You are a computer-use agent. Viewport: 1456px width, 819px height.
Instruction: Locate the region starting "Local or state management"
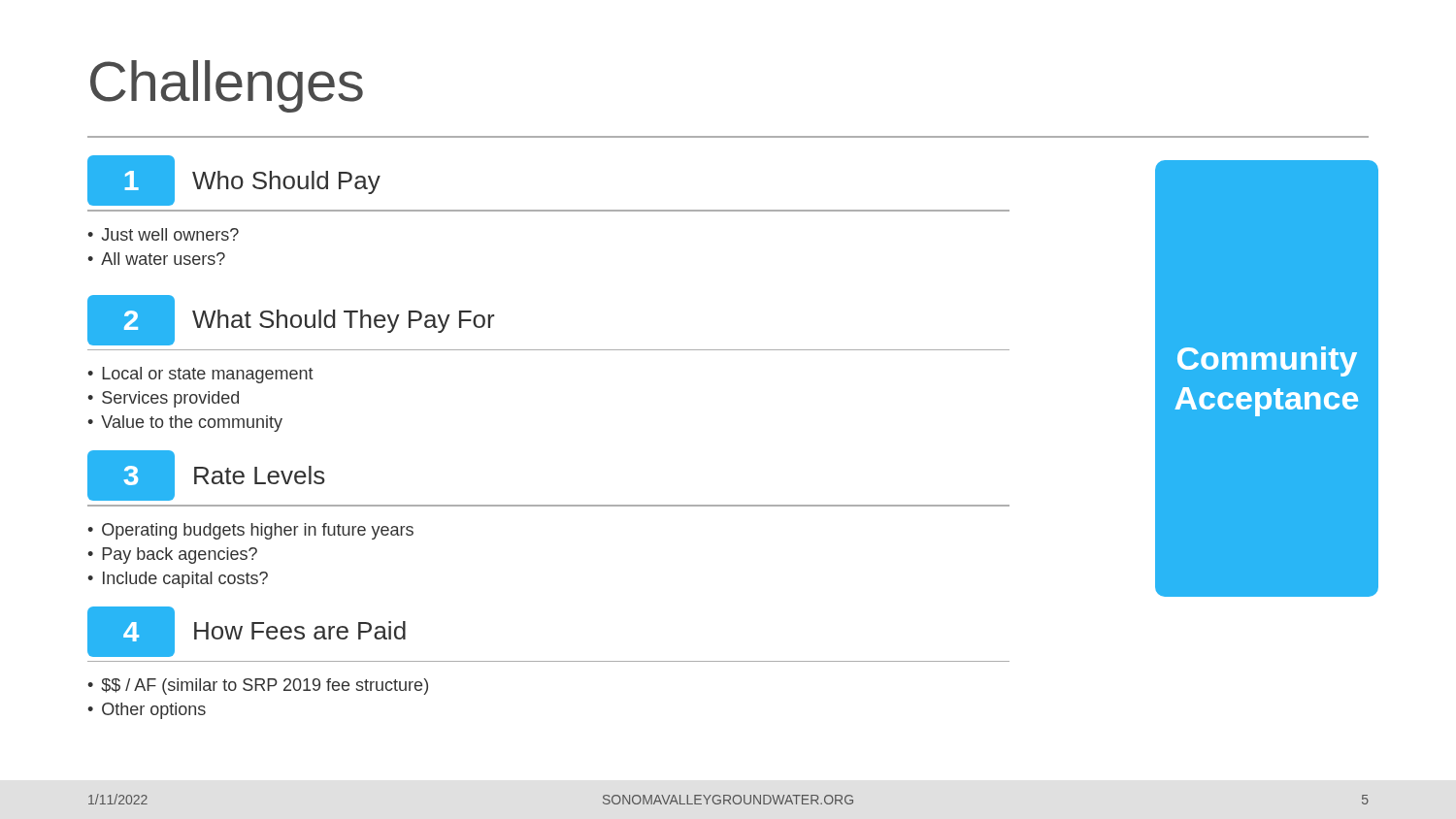click(x=207, y=374)
